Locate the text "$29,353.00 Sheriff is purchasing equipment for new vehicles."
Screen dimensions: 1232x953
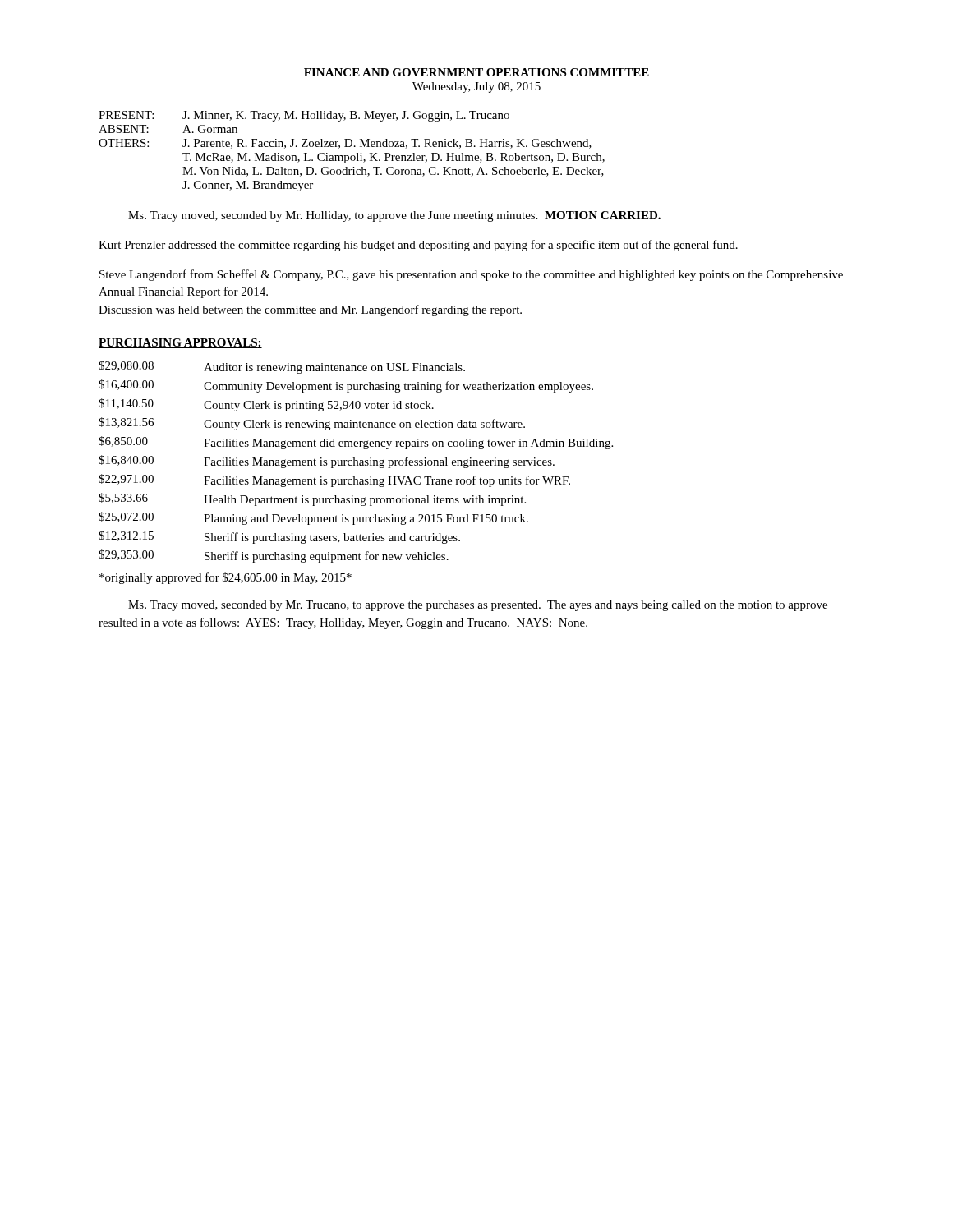(x=274, y=556)
